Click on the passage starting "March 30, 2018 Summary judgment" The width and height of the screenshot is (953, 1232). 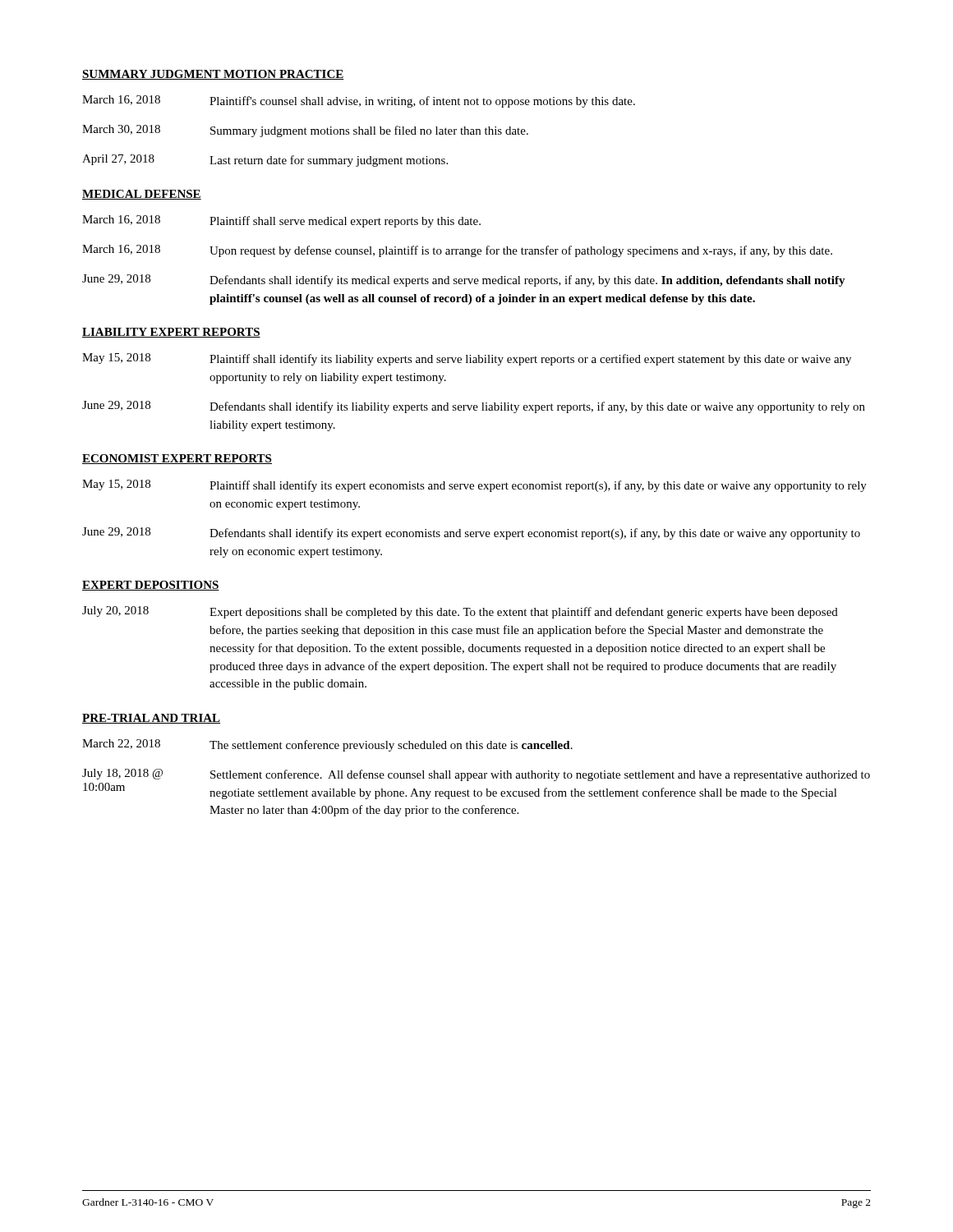(x=476, y=131)
